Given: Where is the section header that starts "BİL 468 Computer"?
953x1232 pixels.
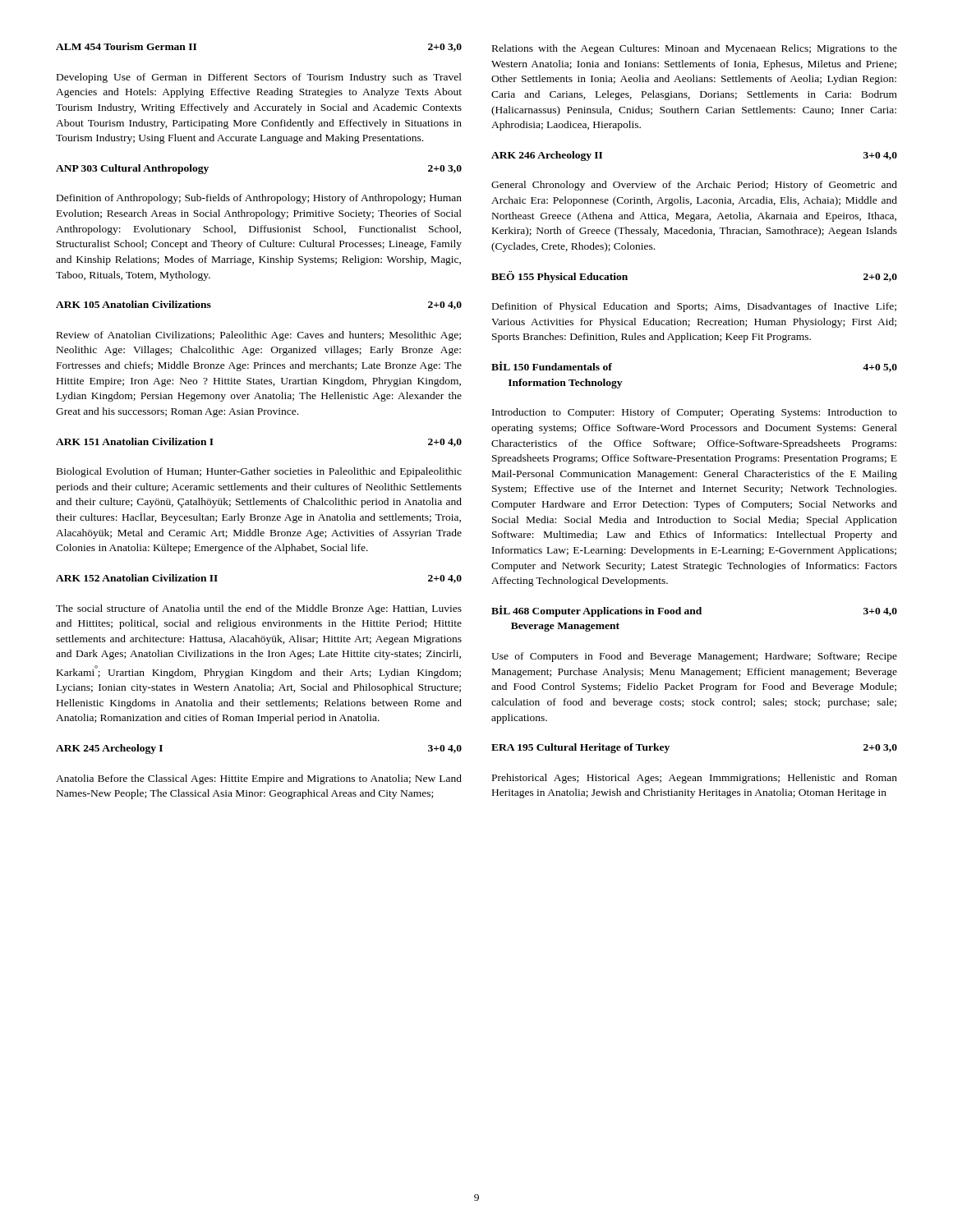Looking at the screenshot, I should click(x=694, y=619).
